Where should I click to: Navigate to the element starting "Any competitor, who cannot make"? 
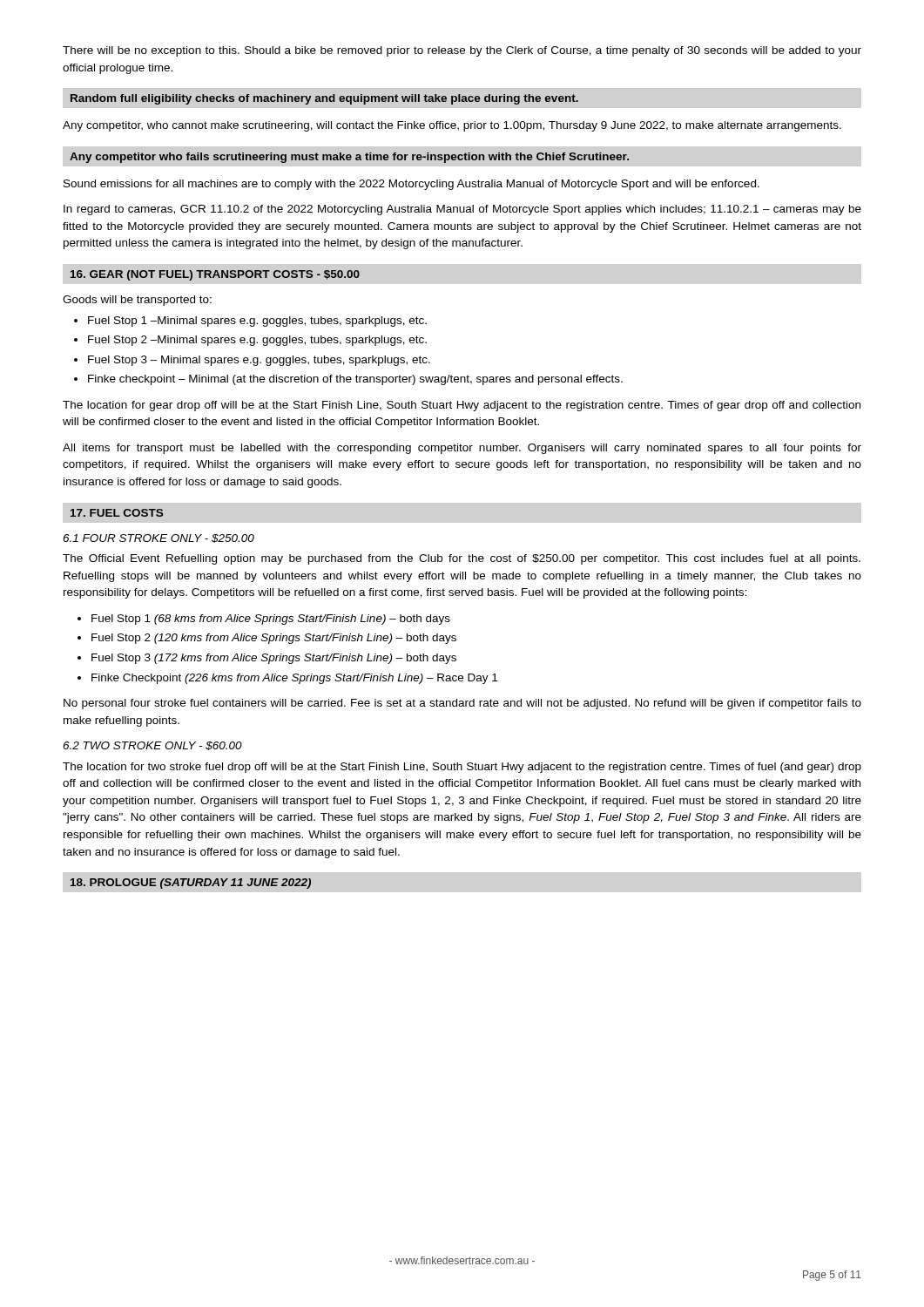(462, 125)
